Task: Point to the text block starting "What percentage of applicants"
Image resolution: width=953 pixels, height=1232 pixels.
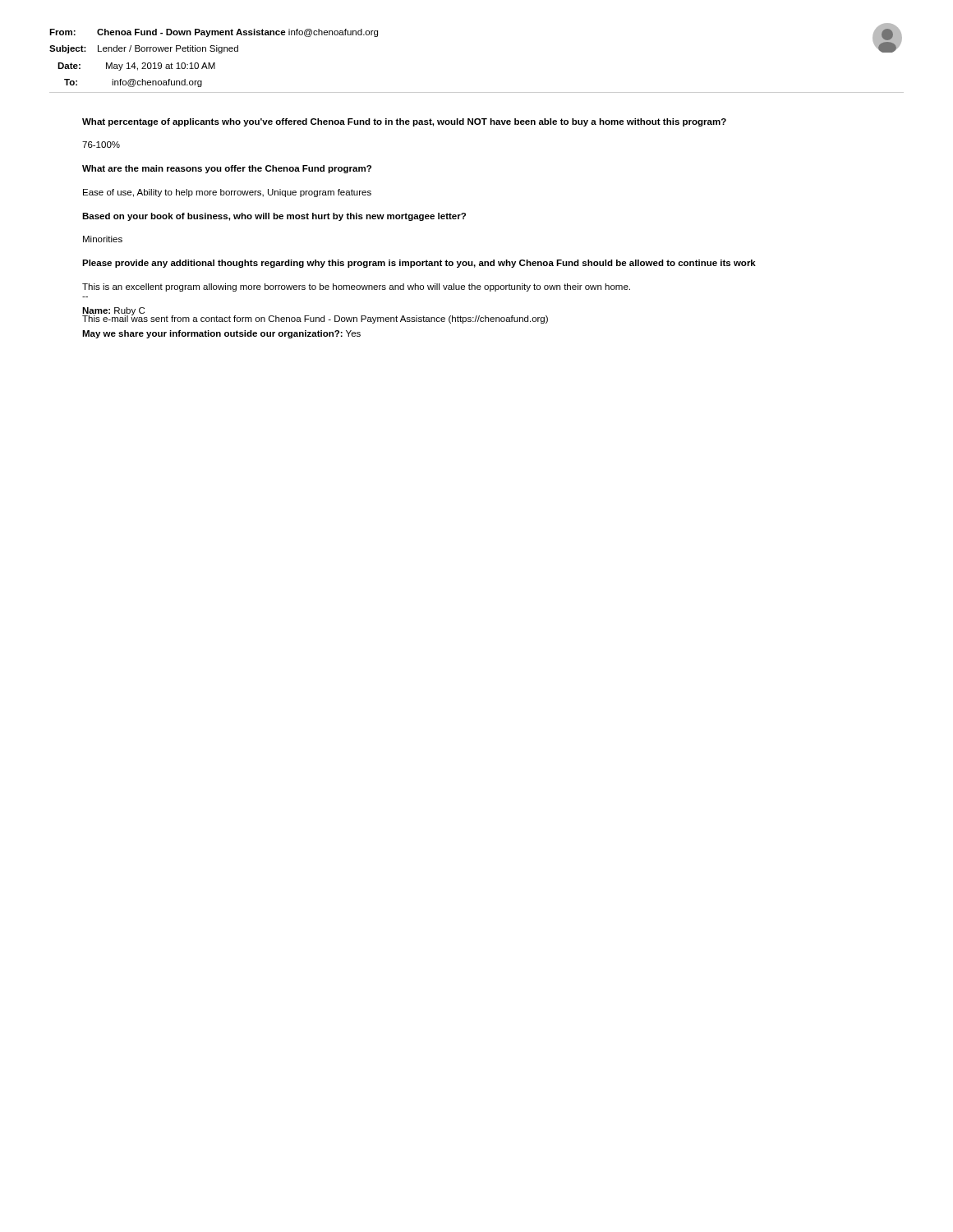Action: click(x=404, y=122)
